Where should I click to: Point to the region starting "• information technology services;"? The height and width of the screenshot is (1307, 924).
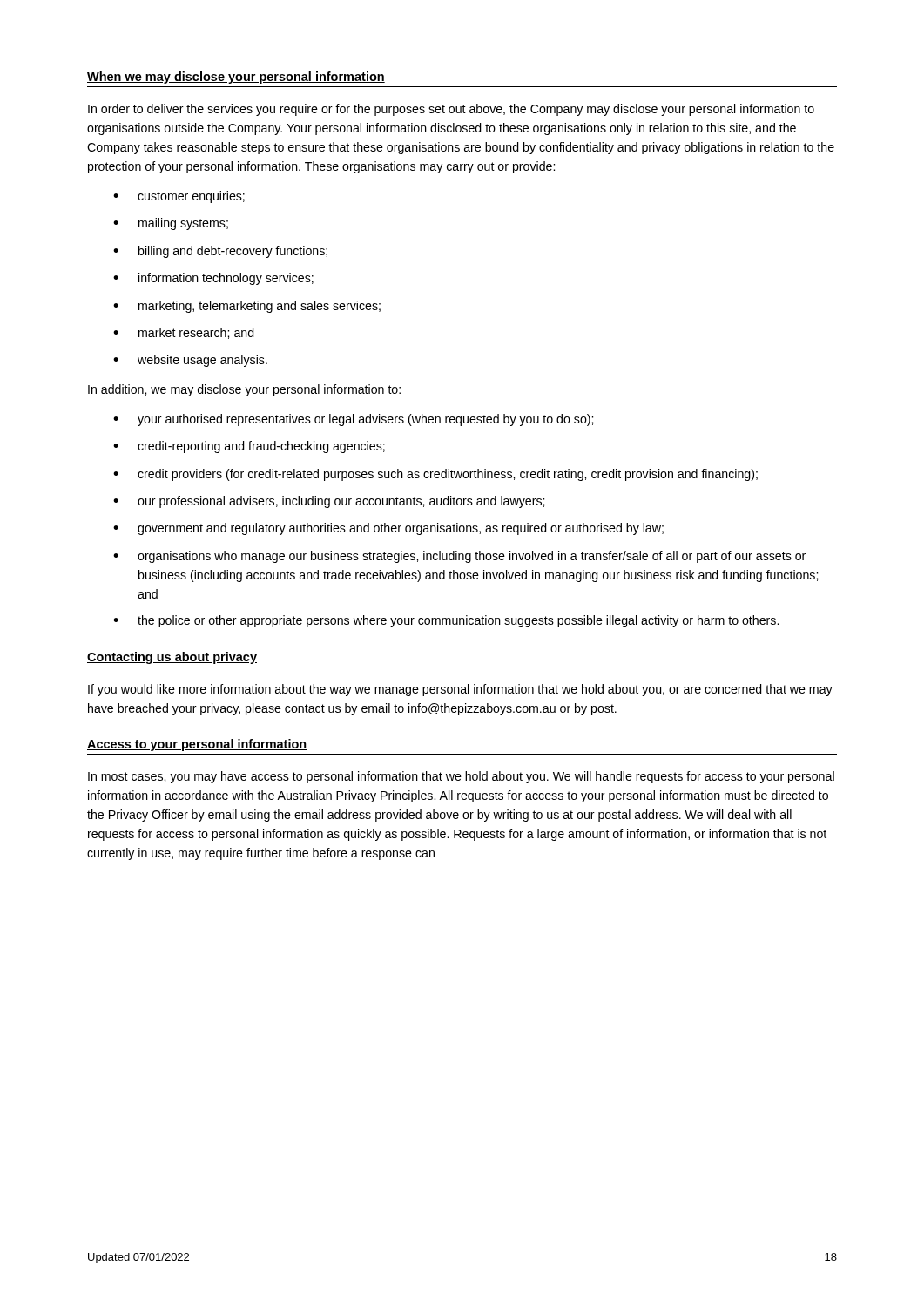tap(213, 279)
